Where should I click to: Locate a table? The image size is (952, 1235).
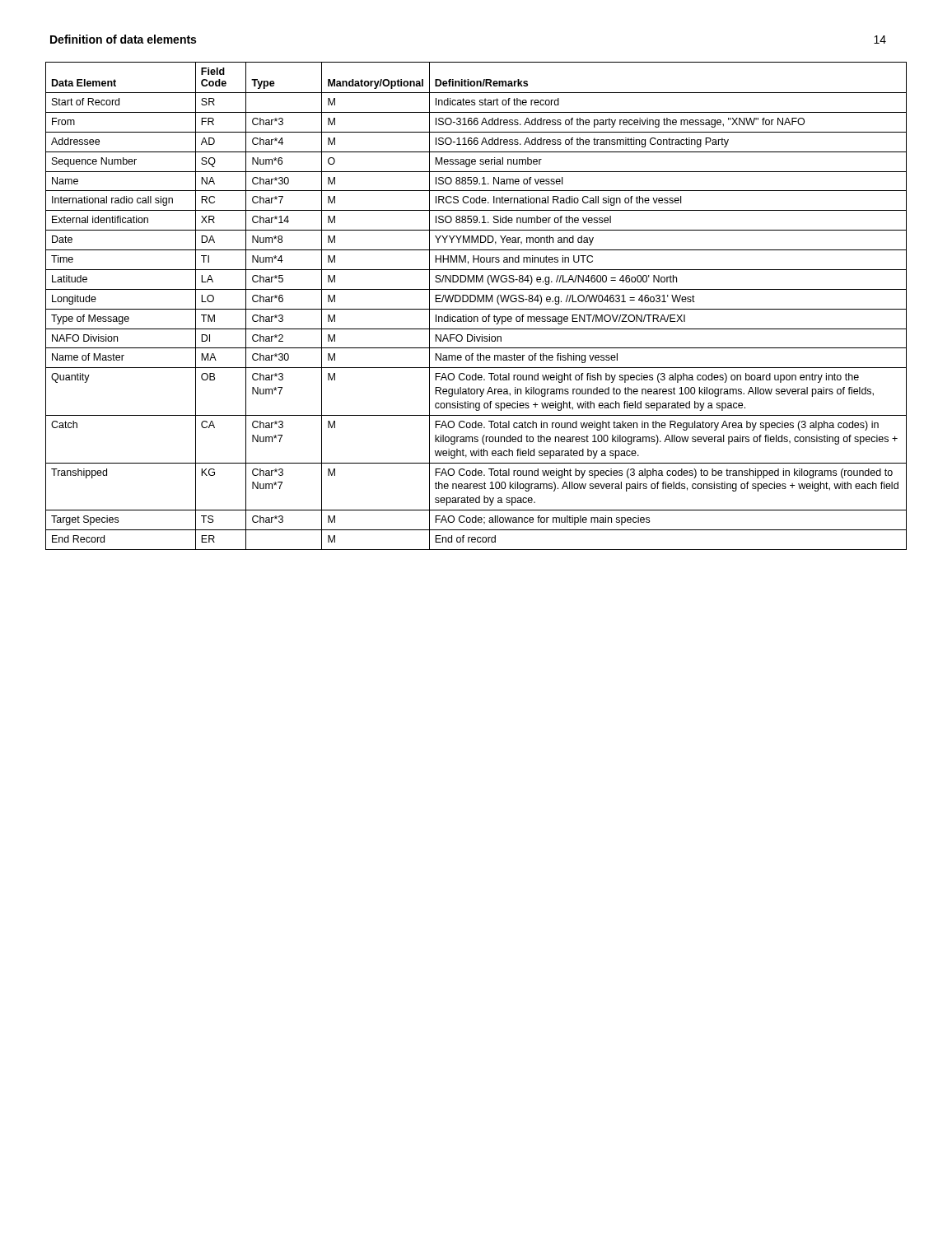click(x=476, y=624)
